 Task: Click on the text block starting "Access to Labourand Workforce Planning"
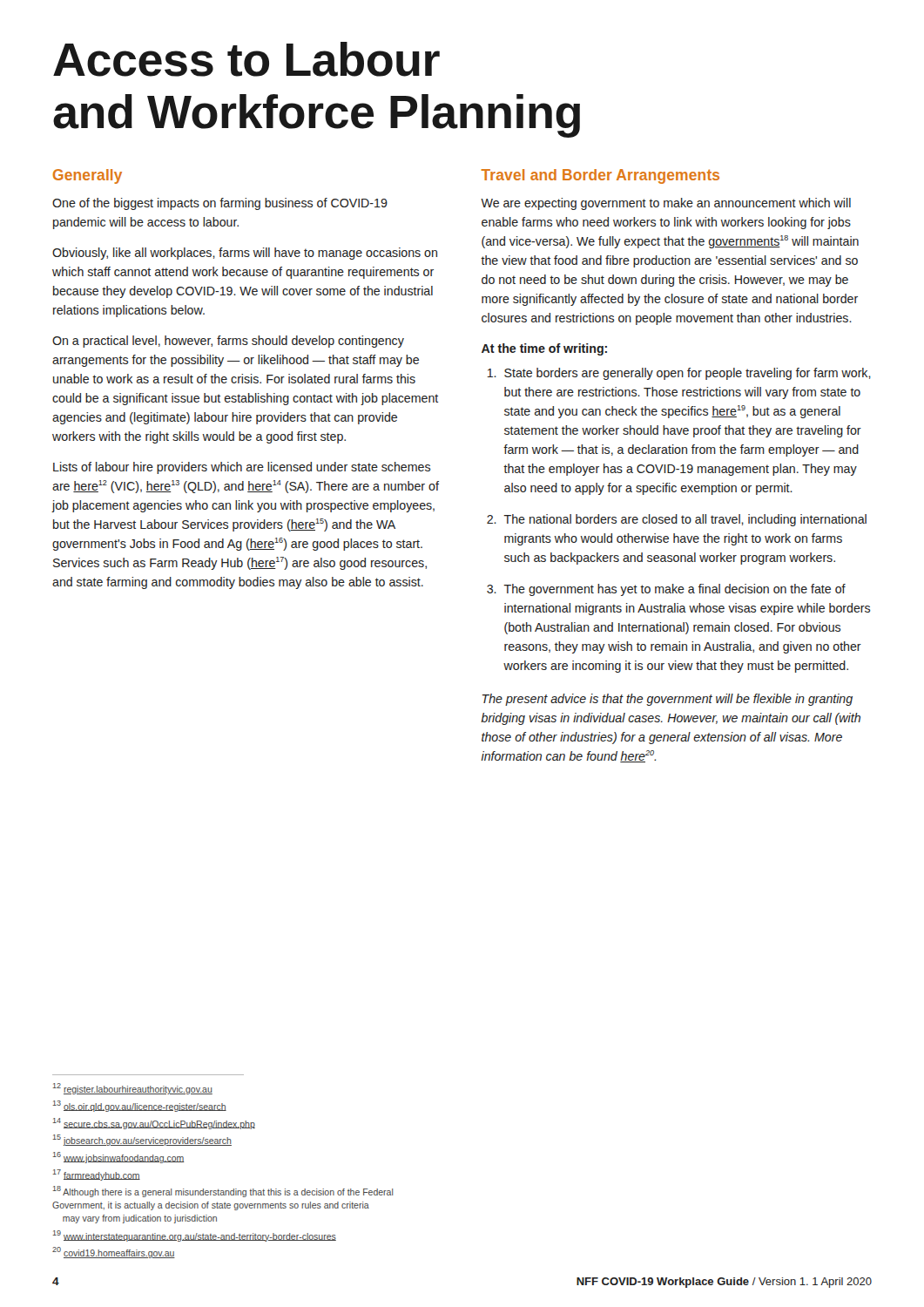pyautogui.click(x=462, y=86)
